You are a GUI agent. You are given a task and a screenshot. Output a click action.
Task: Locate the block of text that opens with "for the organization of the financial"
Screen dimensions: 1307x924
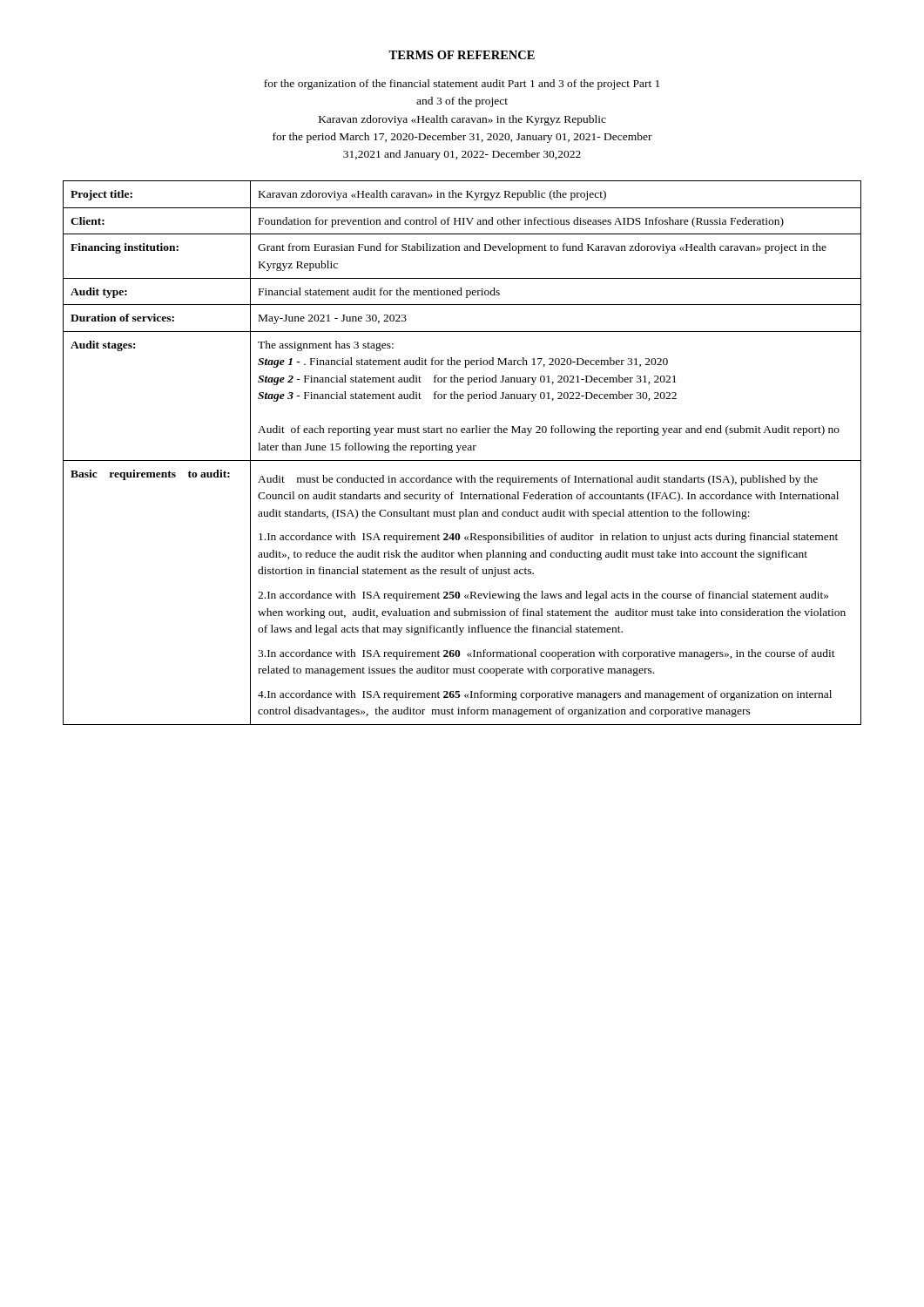pos(462,119)
